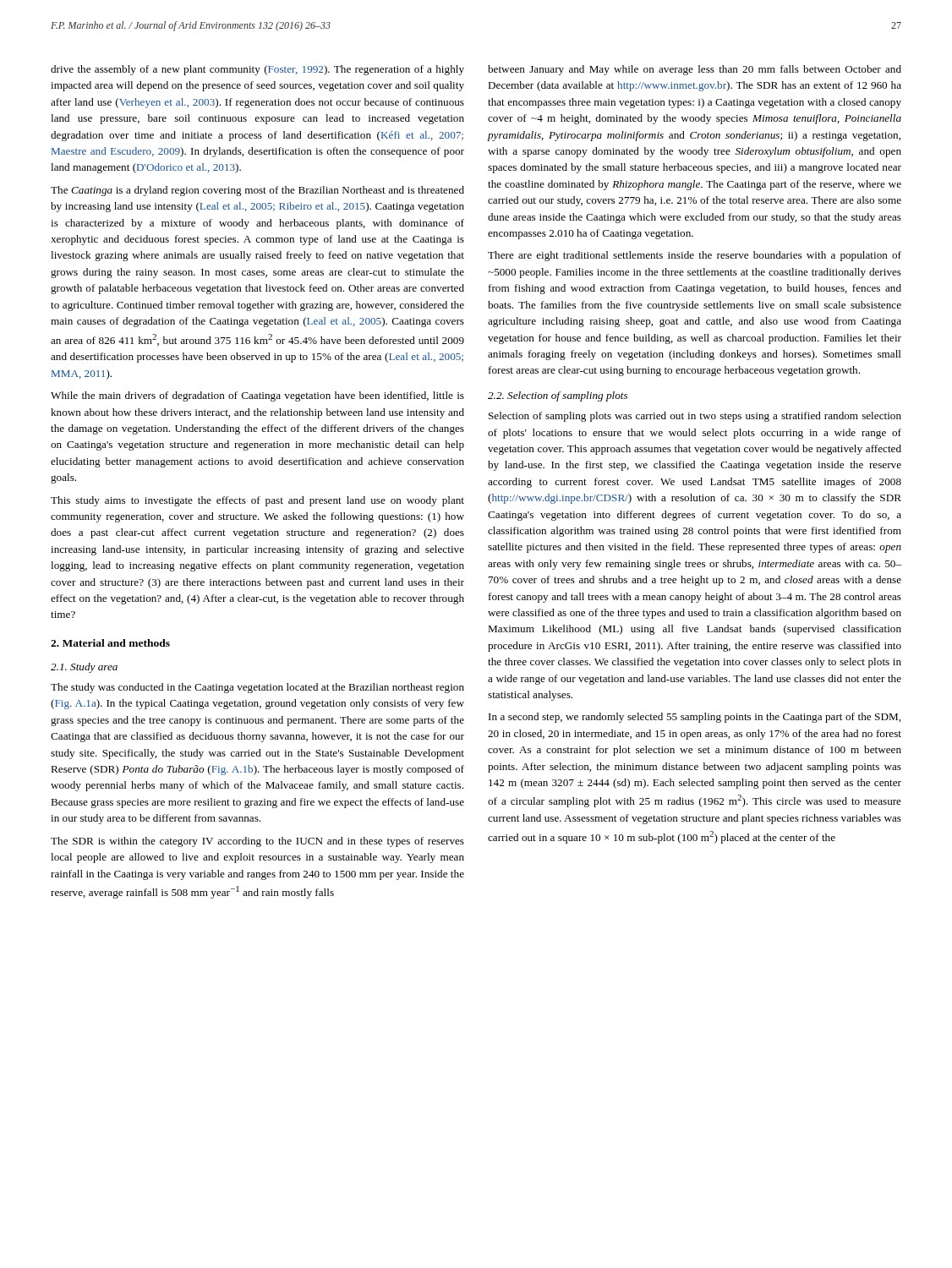Find the passage starting "2.2. Selection of sampling plots"

click(558, 395)
